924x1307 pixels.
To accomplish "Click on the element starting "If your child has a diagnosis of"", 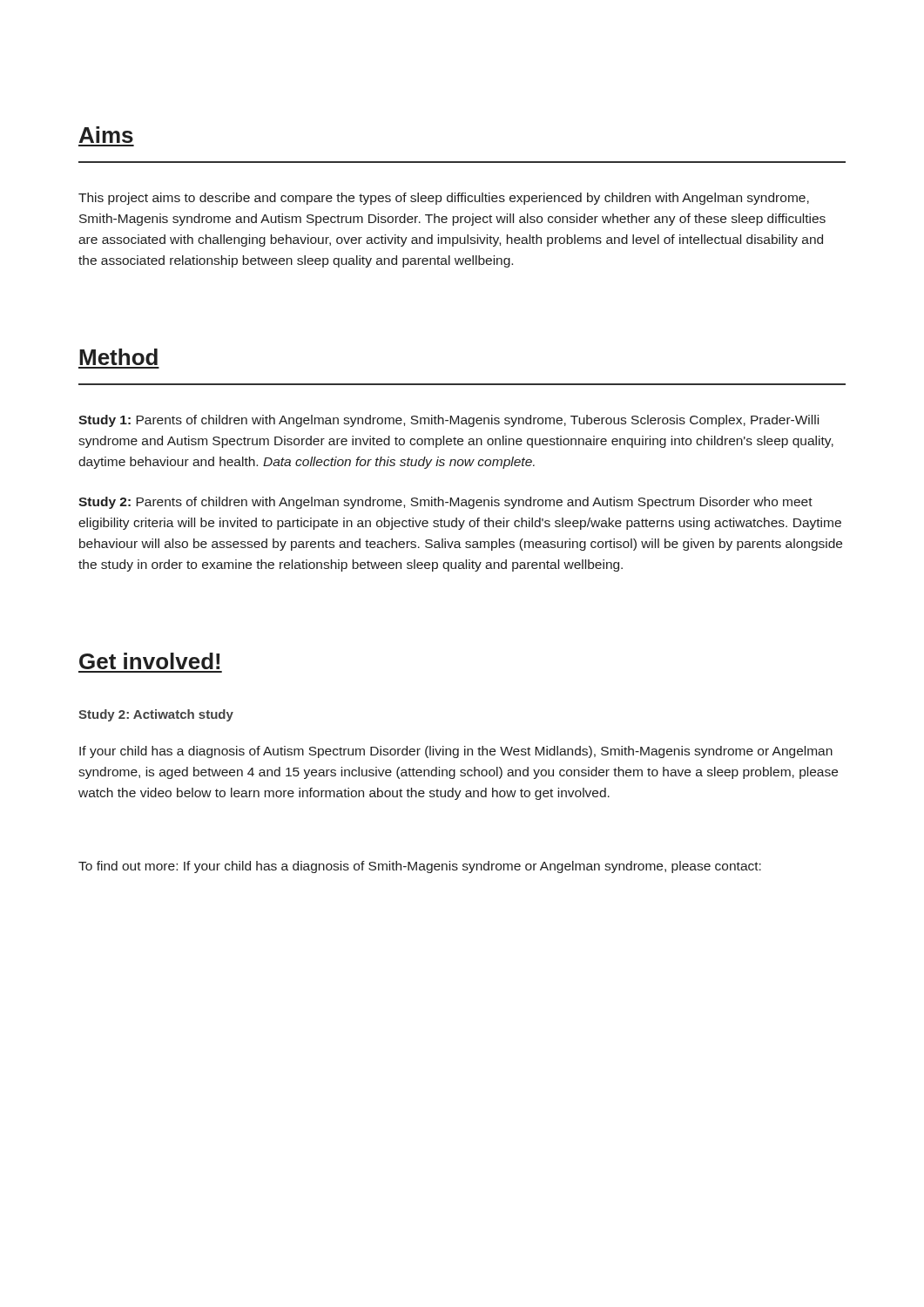I will (458, 772).
